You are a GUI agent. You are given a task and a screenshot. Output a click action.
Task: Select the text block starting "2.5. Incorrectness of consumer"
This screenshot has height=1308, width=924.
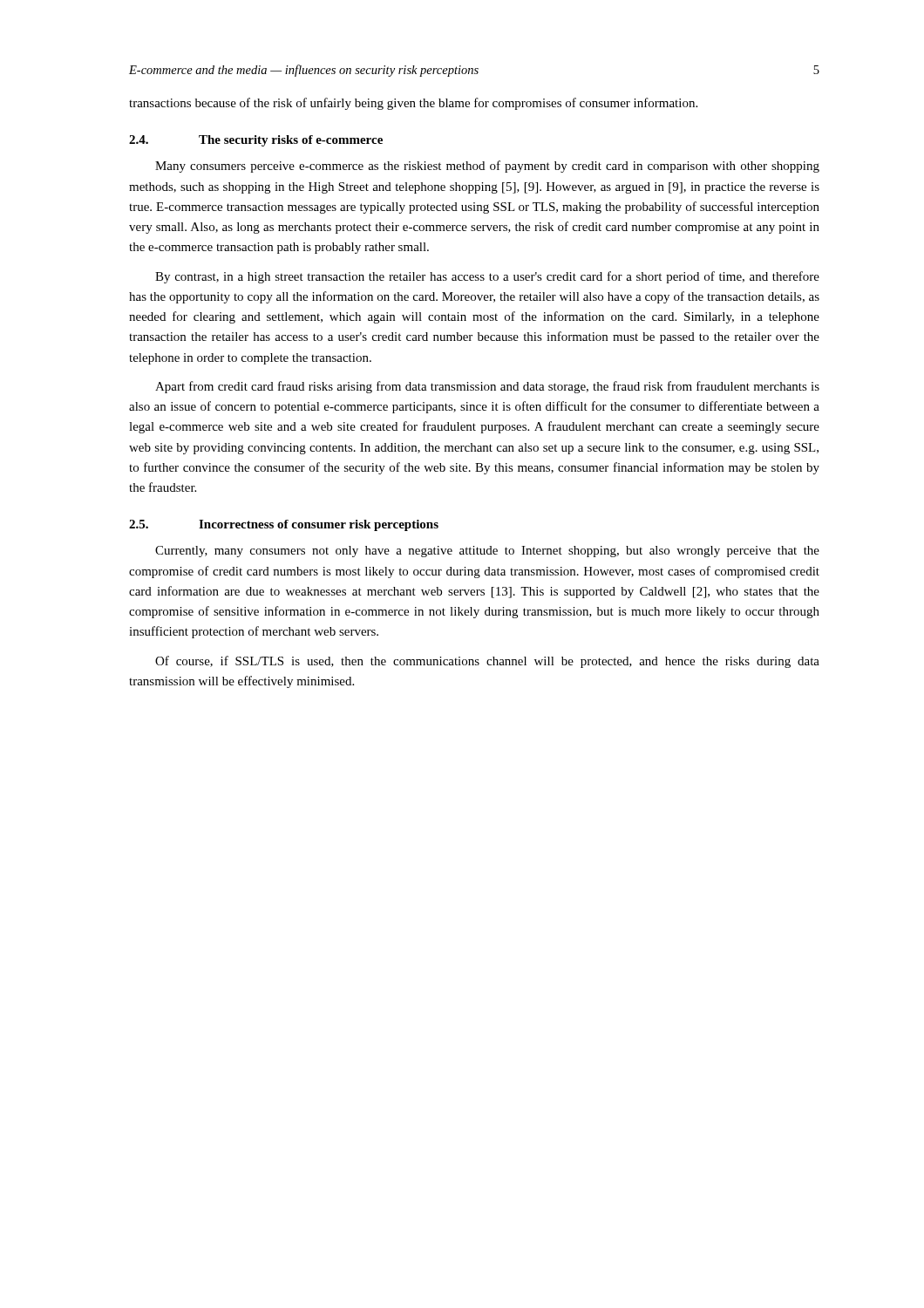click(284, 525)
